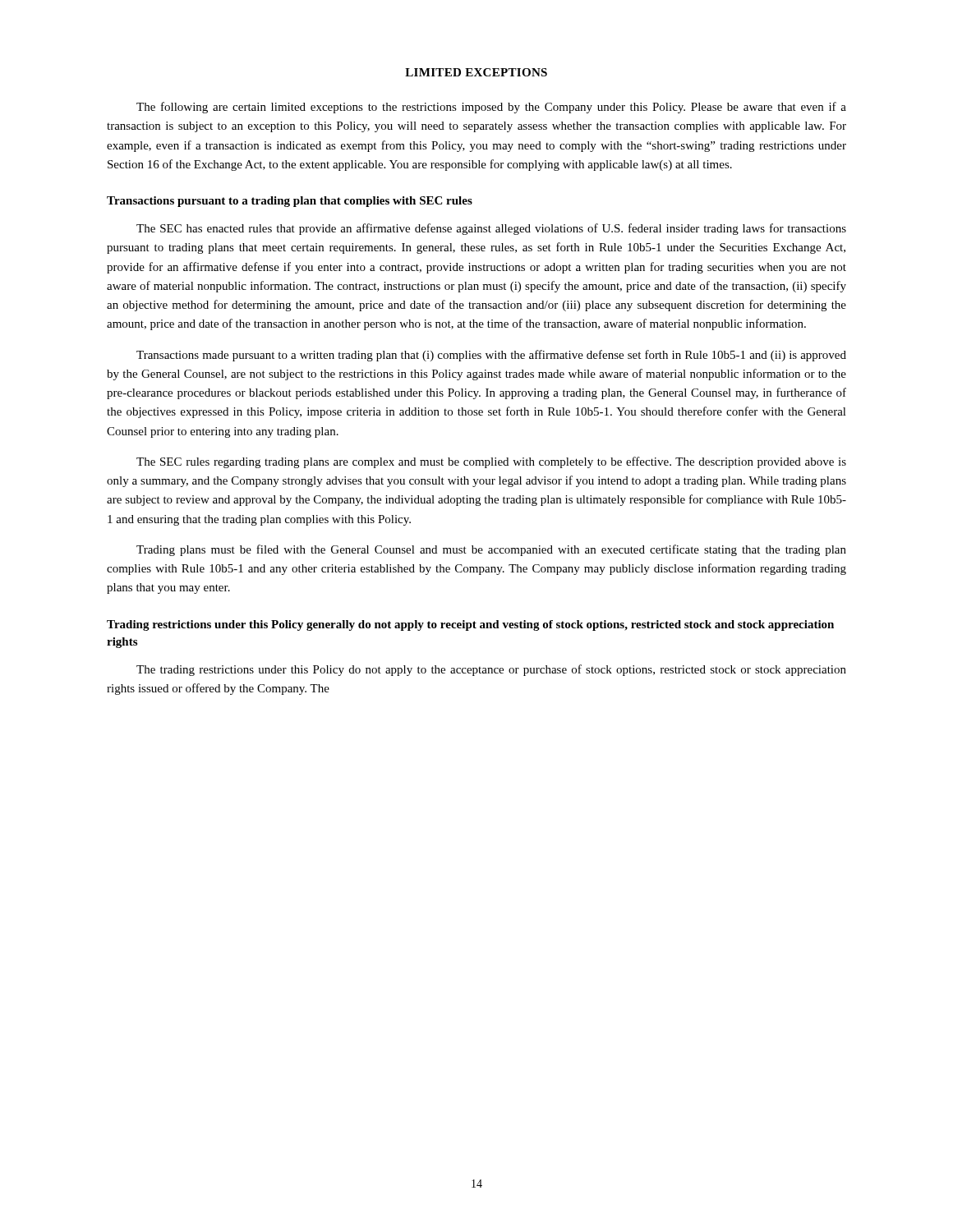
Task: Find the block on this page that starts "Transactions made pursuant to"
Action: click(476, 393)
